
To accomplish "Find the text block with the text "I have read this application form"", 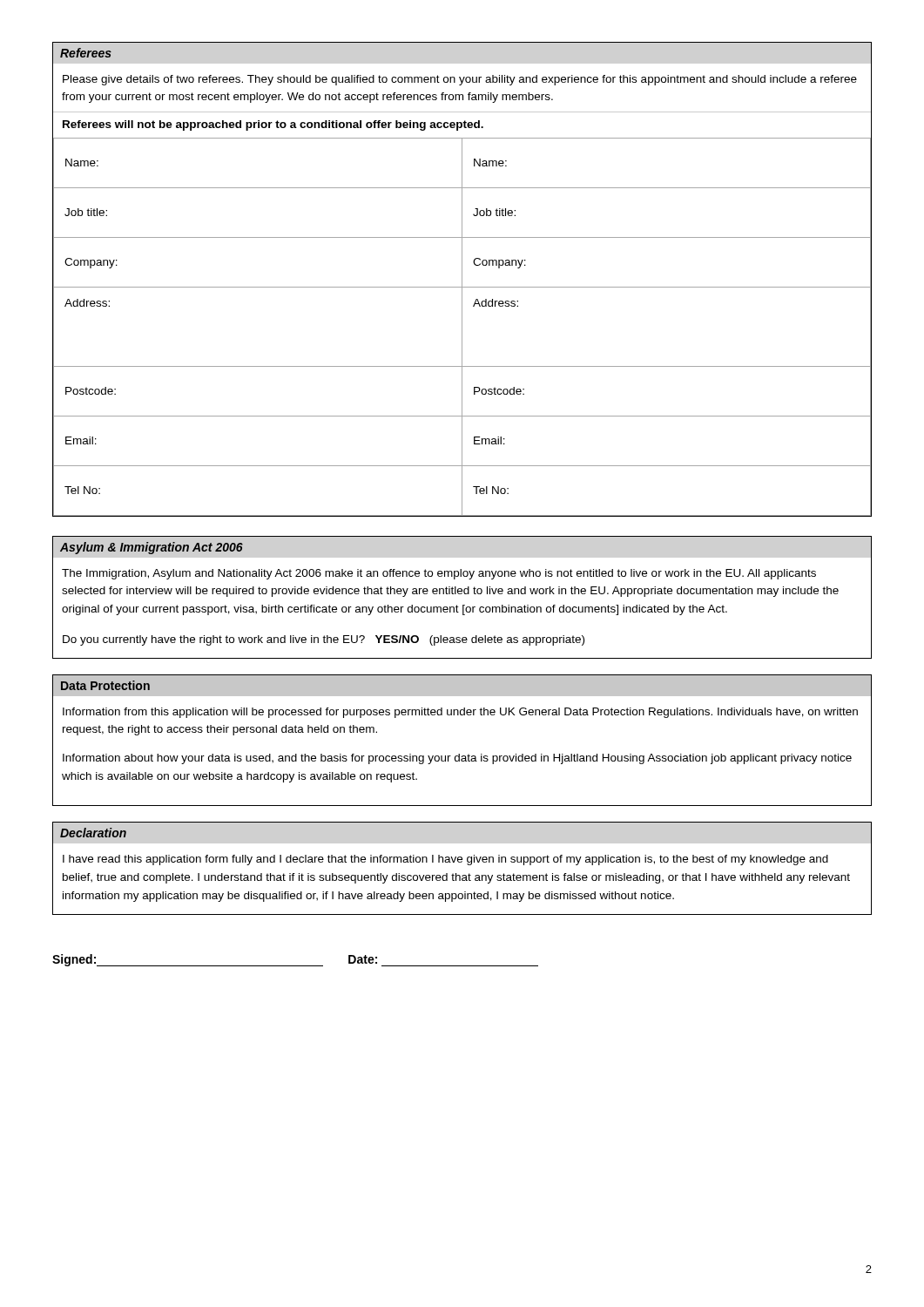I will [456, 877].
